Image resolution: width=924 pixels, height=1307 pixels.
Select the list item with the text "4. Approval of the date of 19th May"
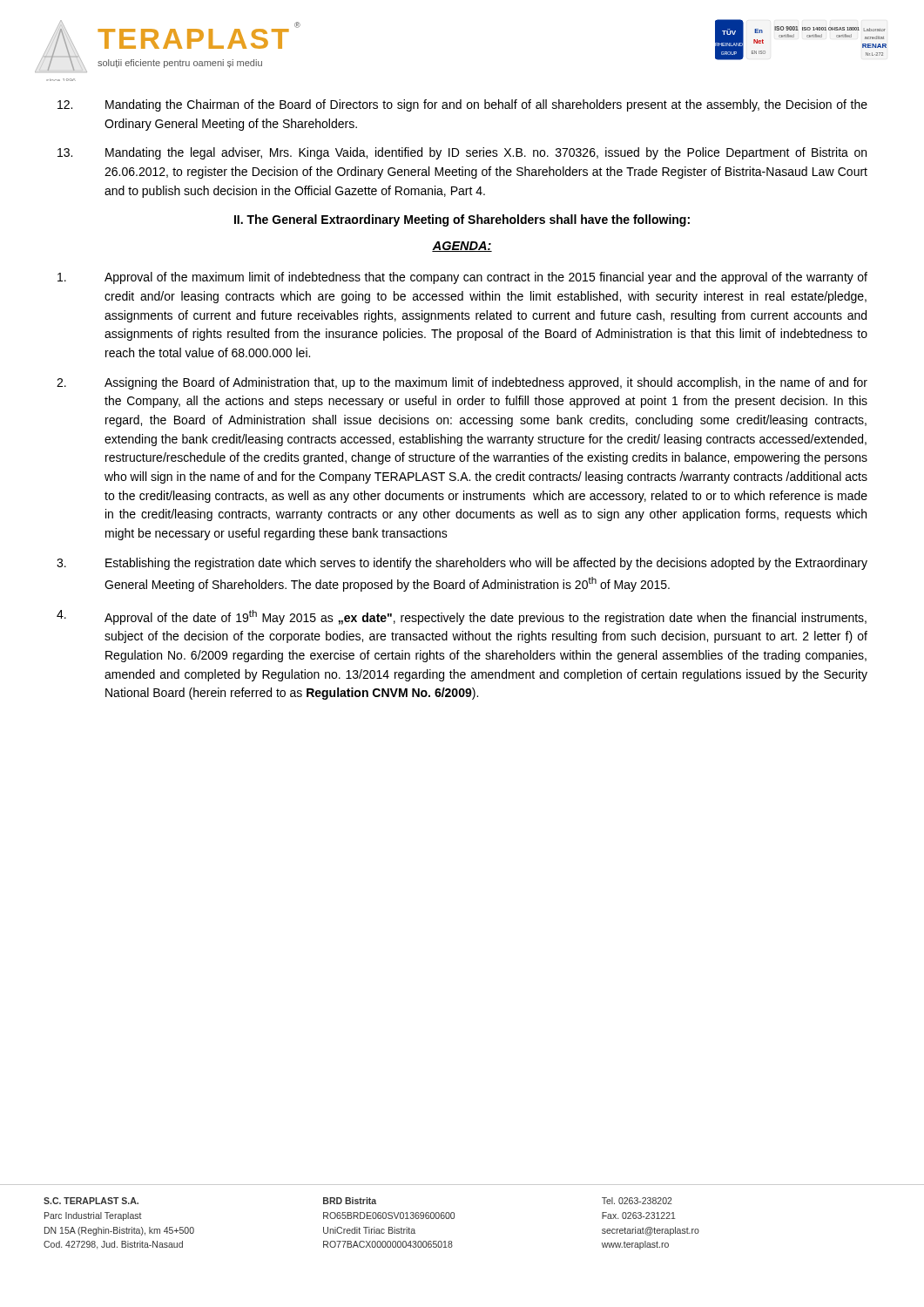(x=462, y=654)
